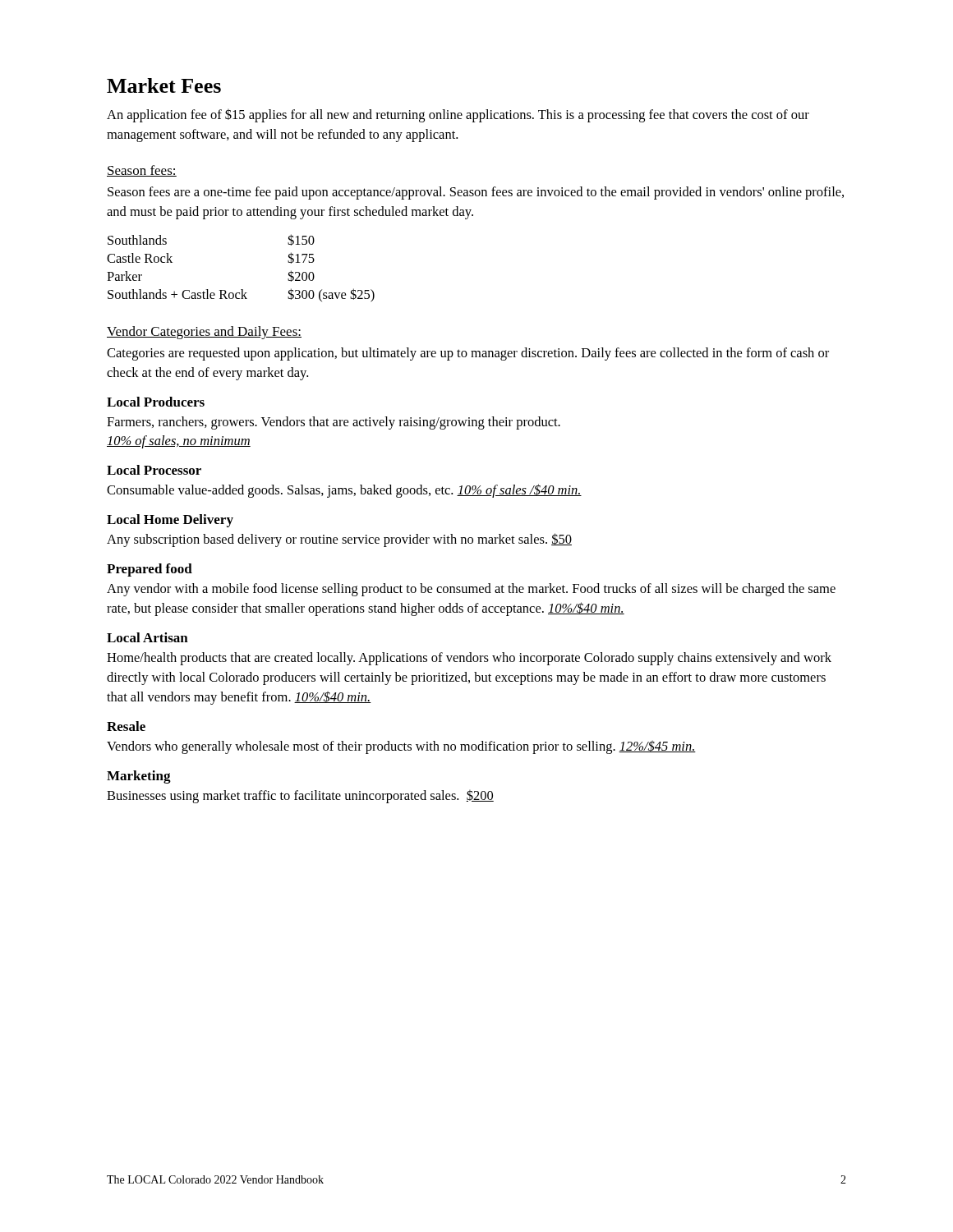Find "Local Processor" on this page
The image size is (953, 1232).
point(154,471)
